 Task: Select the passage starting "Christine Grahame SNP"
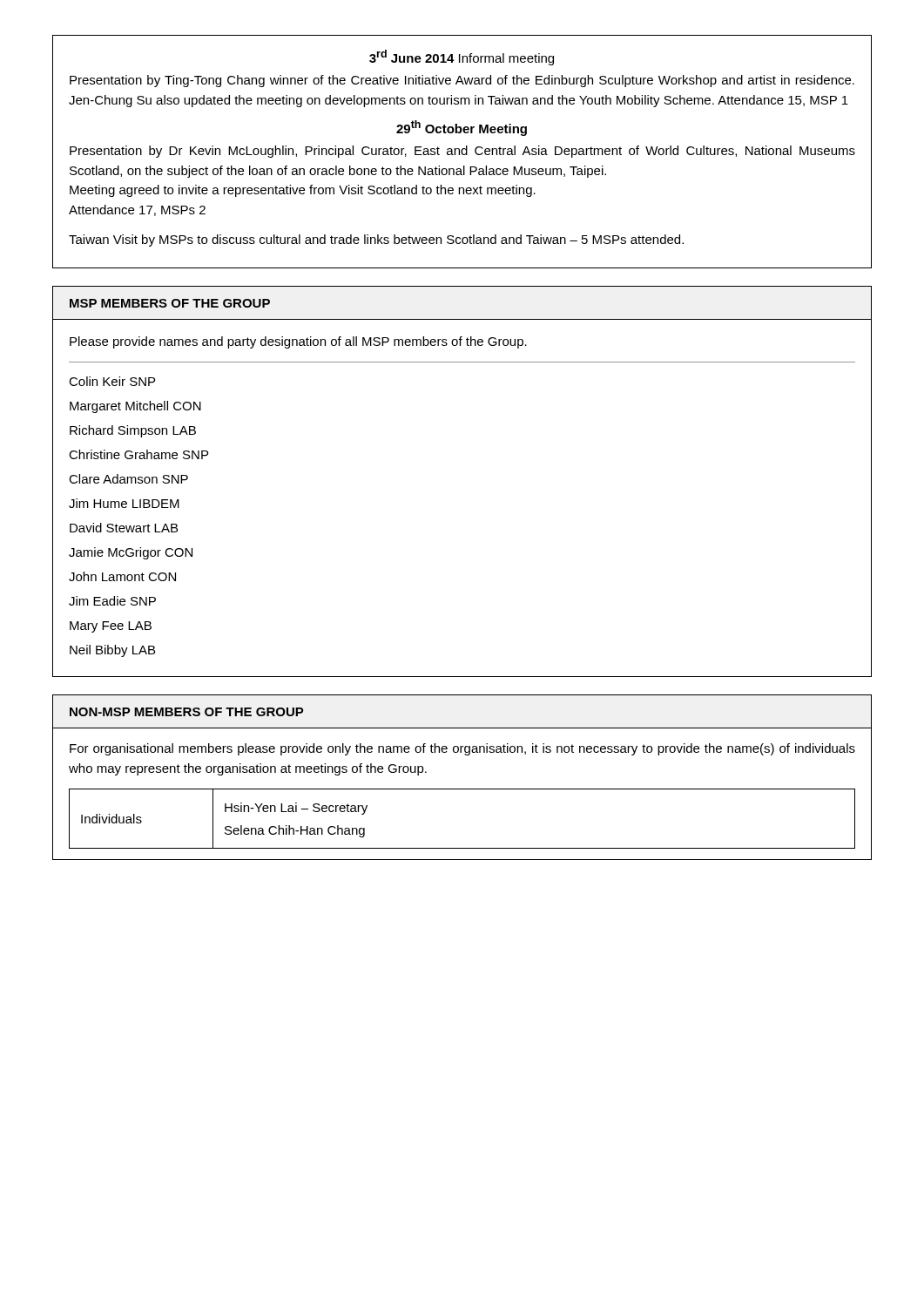(139, 454)
